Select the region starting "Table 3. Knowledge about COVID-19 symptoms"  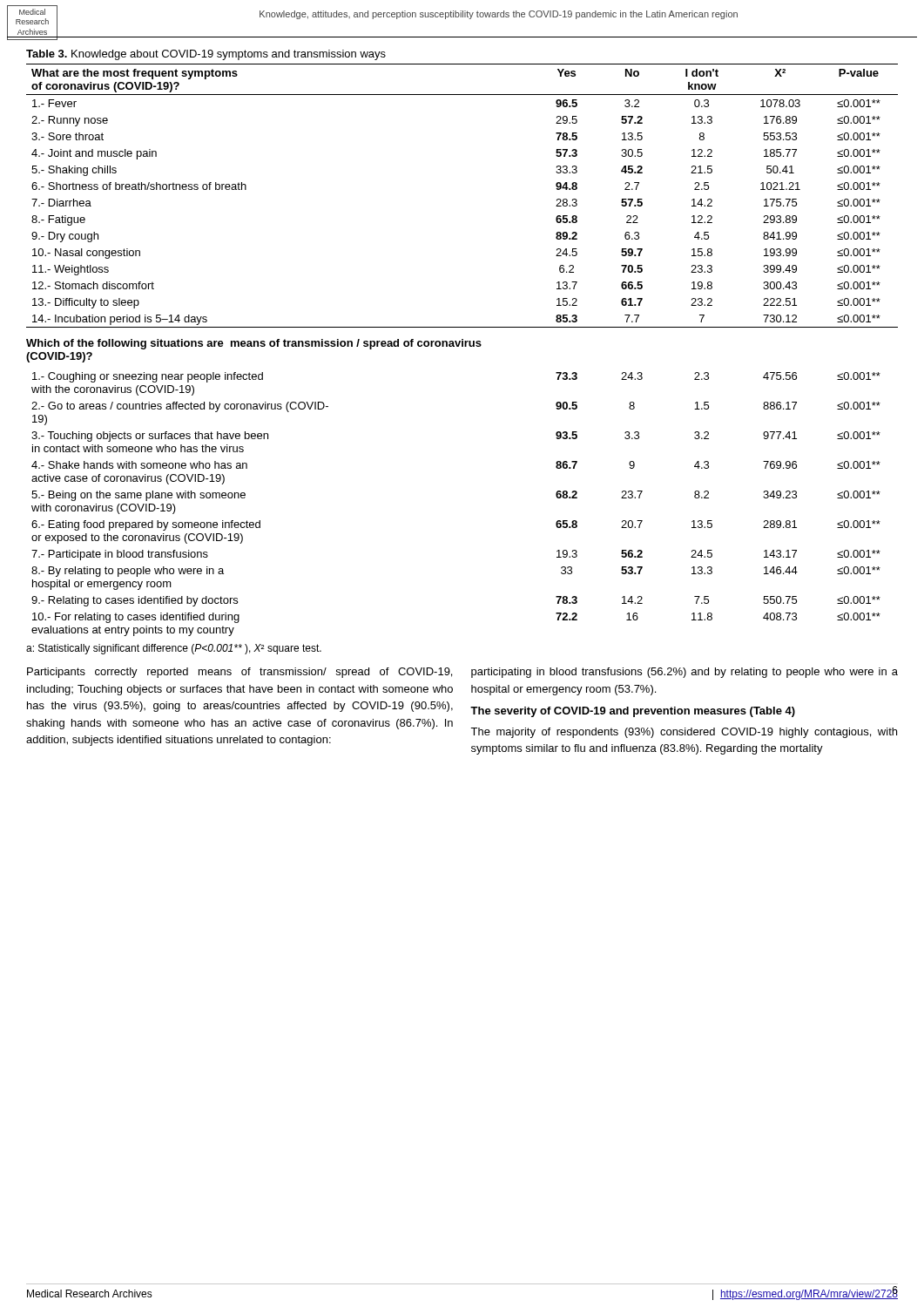(206, 54)
